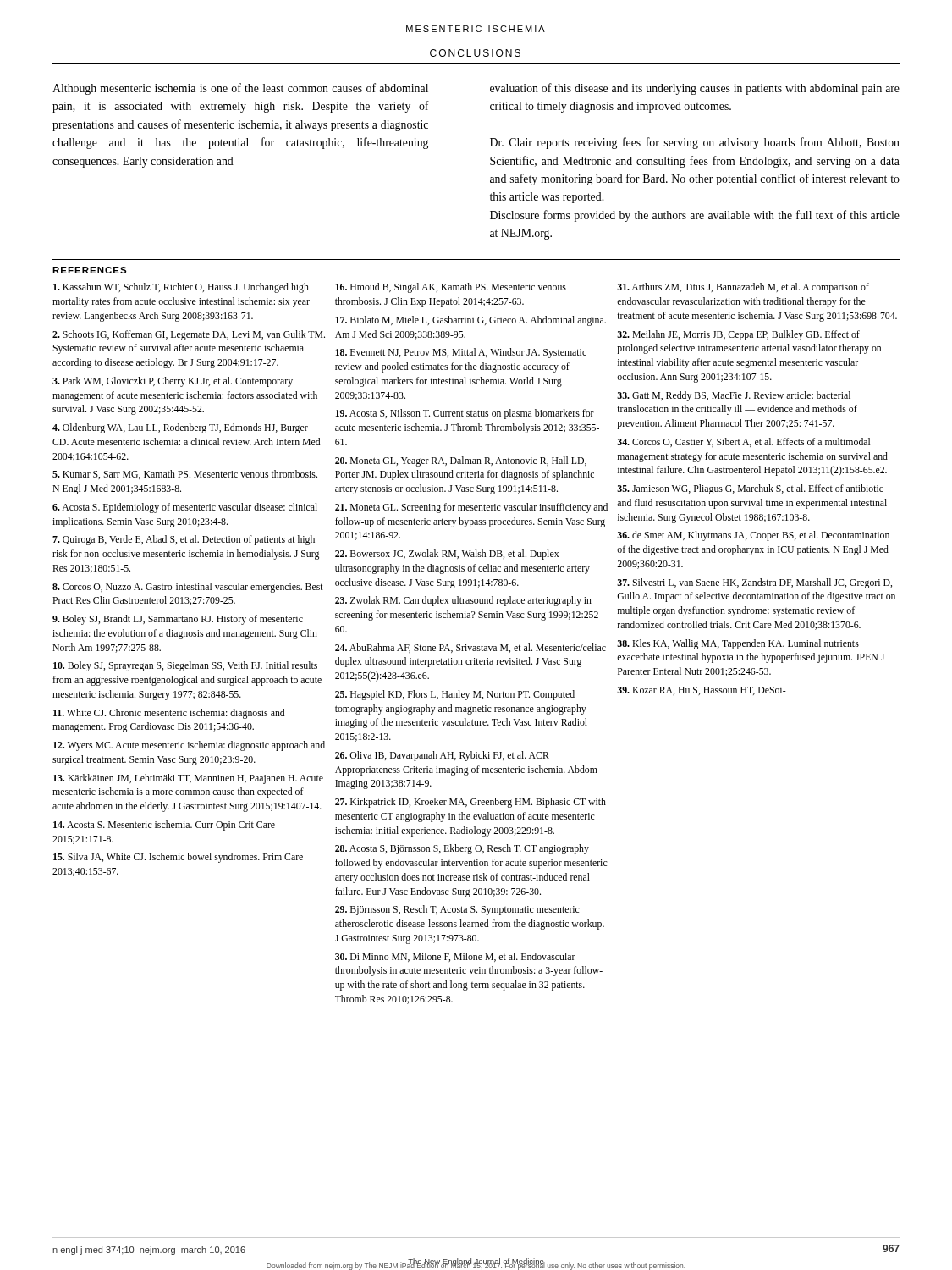Where is the passage that starts "Although mesenteric ischemia is one"?

coord(241,125)
